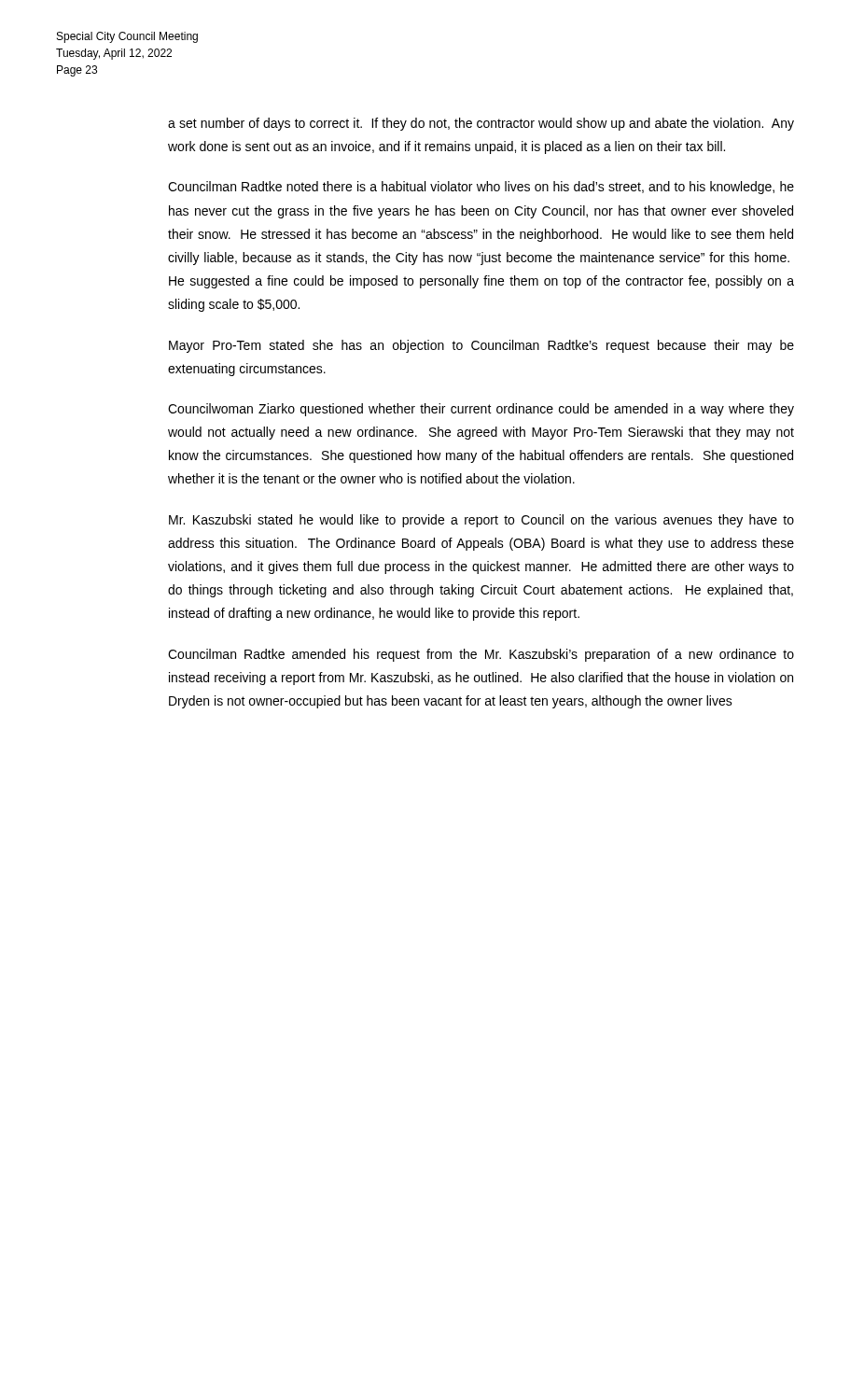The height and width of the screenshot is (1400, 850).
Task: Point to the block beginning "Mayor Pro-Tem stated she has an"
Action: tap(481, 357)
